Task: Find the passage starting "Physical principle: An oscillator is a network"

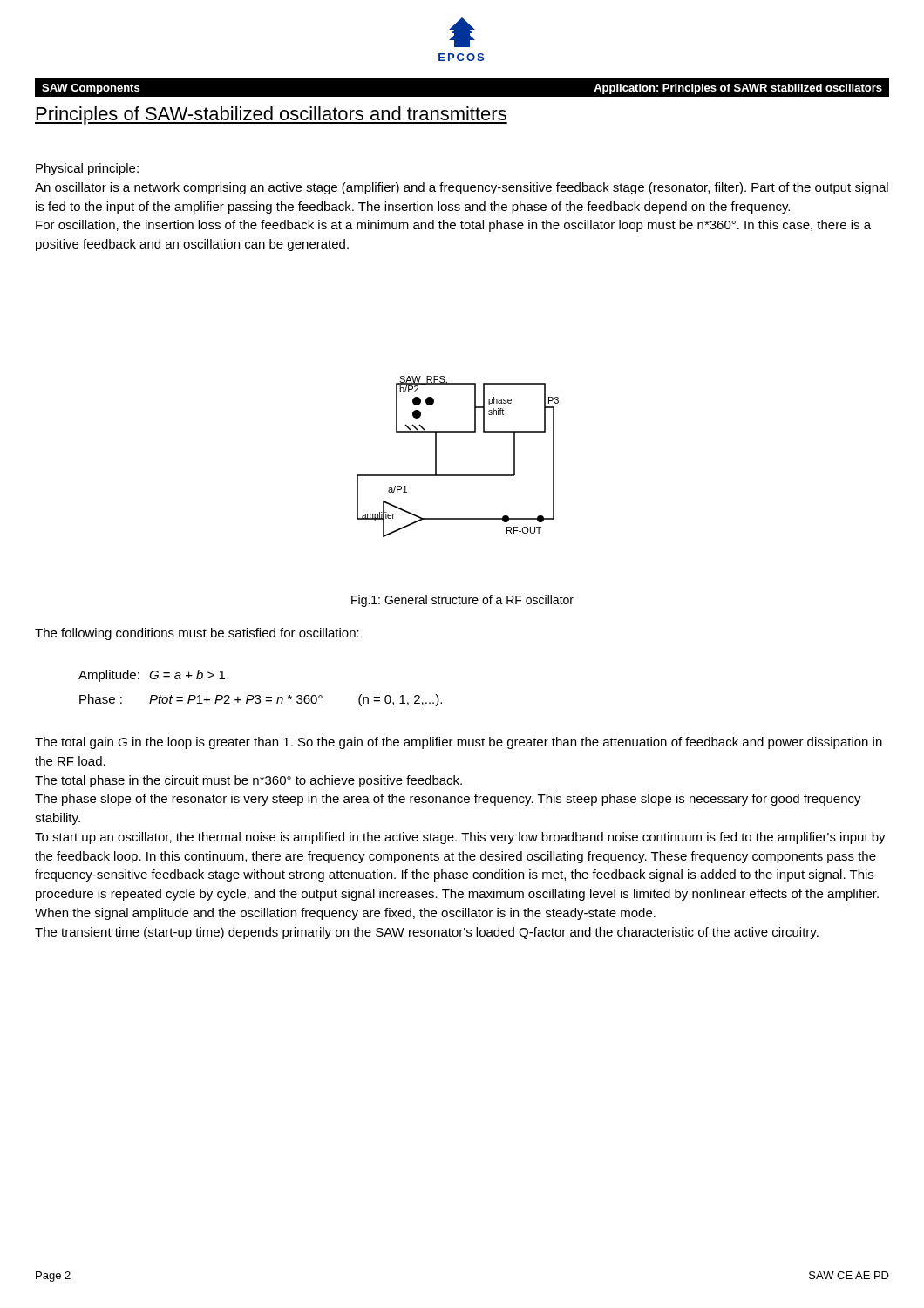Action: click(462, 206)
